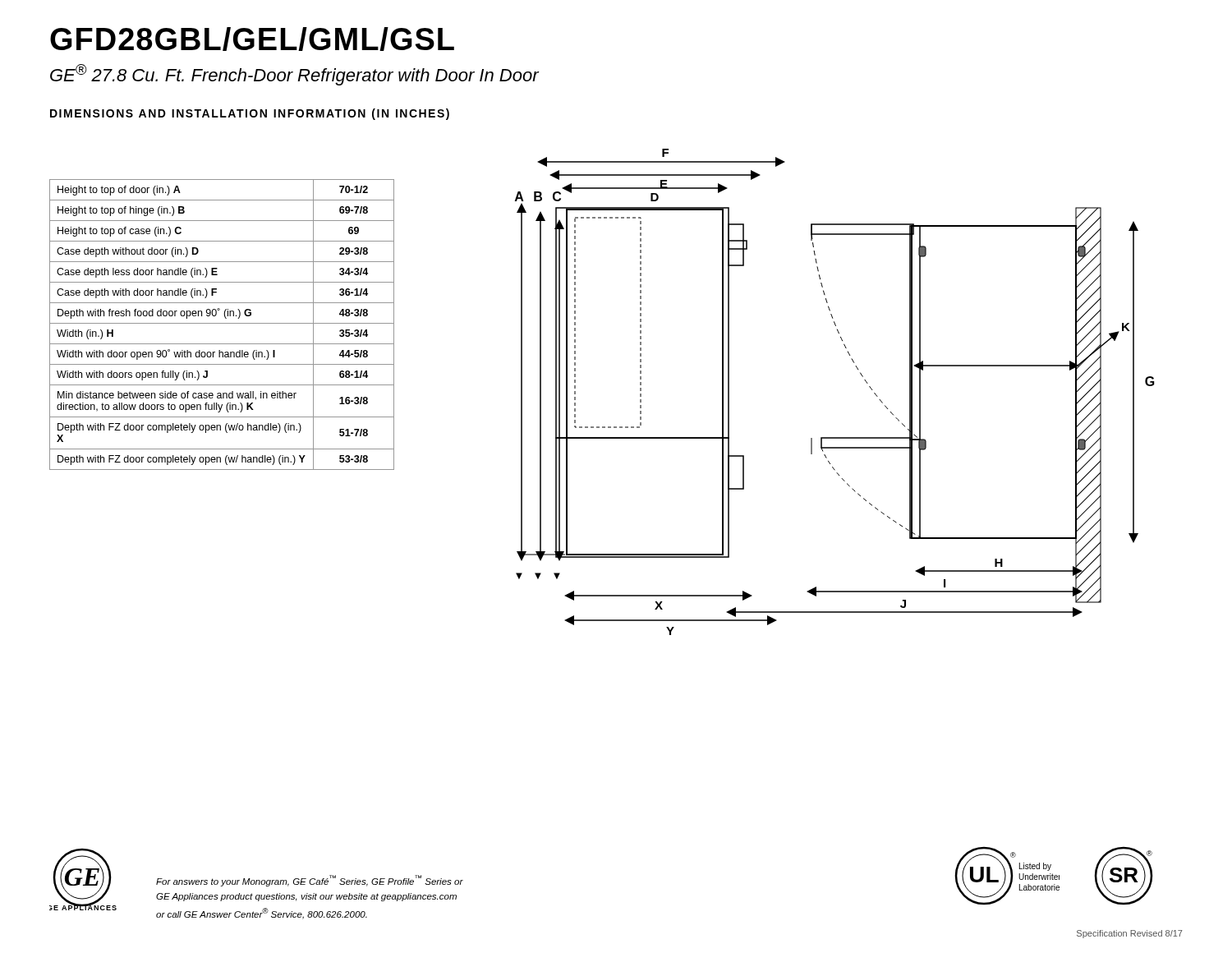The height and width of the screenshot is (953, 1232).
Task: Select the engineering diagram
Action: point(764,386)
